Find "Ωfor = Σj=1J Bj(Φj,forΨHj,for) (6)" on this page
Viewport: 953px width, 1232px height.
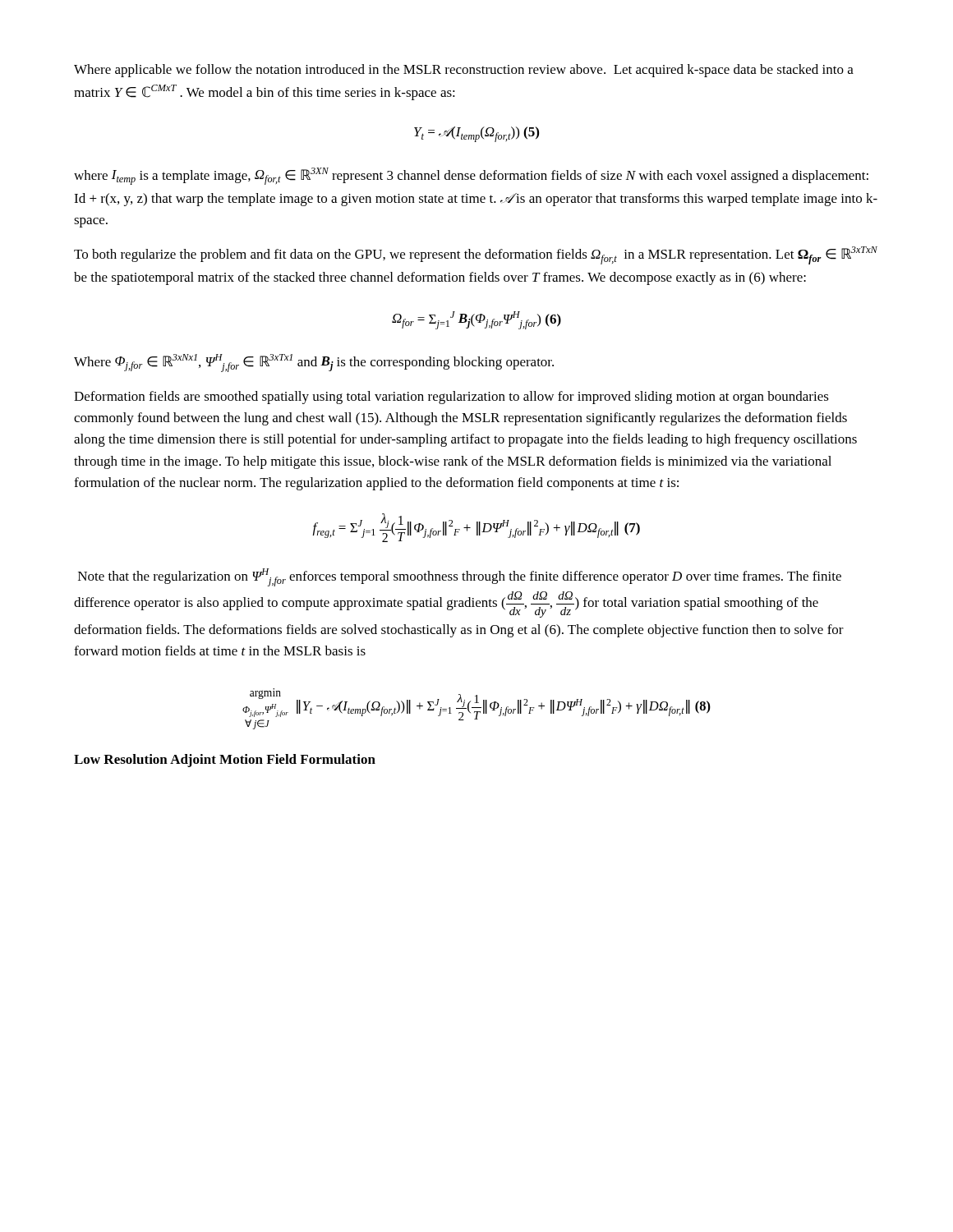point(476,319)
